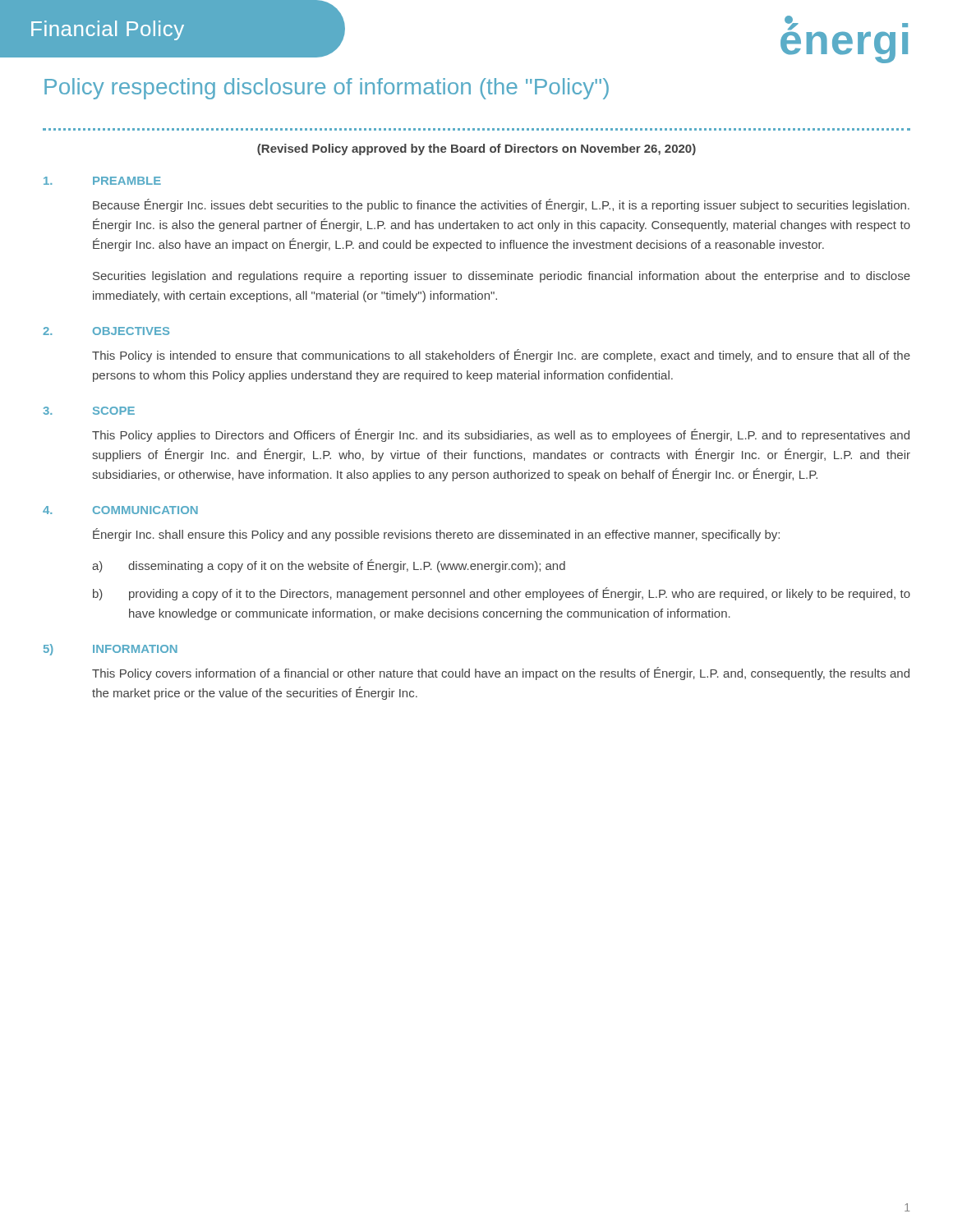
Task: Point to the block beginning "Securities legislation and"
Action: coord(501,285)
